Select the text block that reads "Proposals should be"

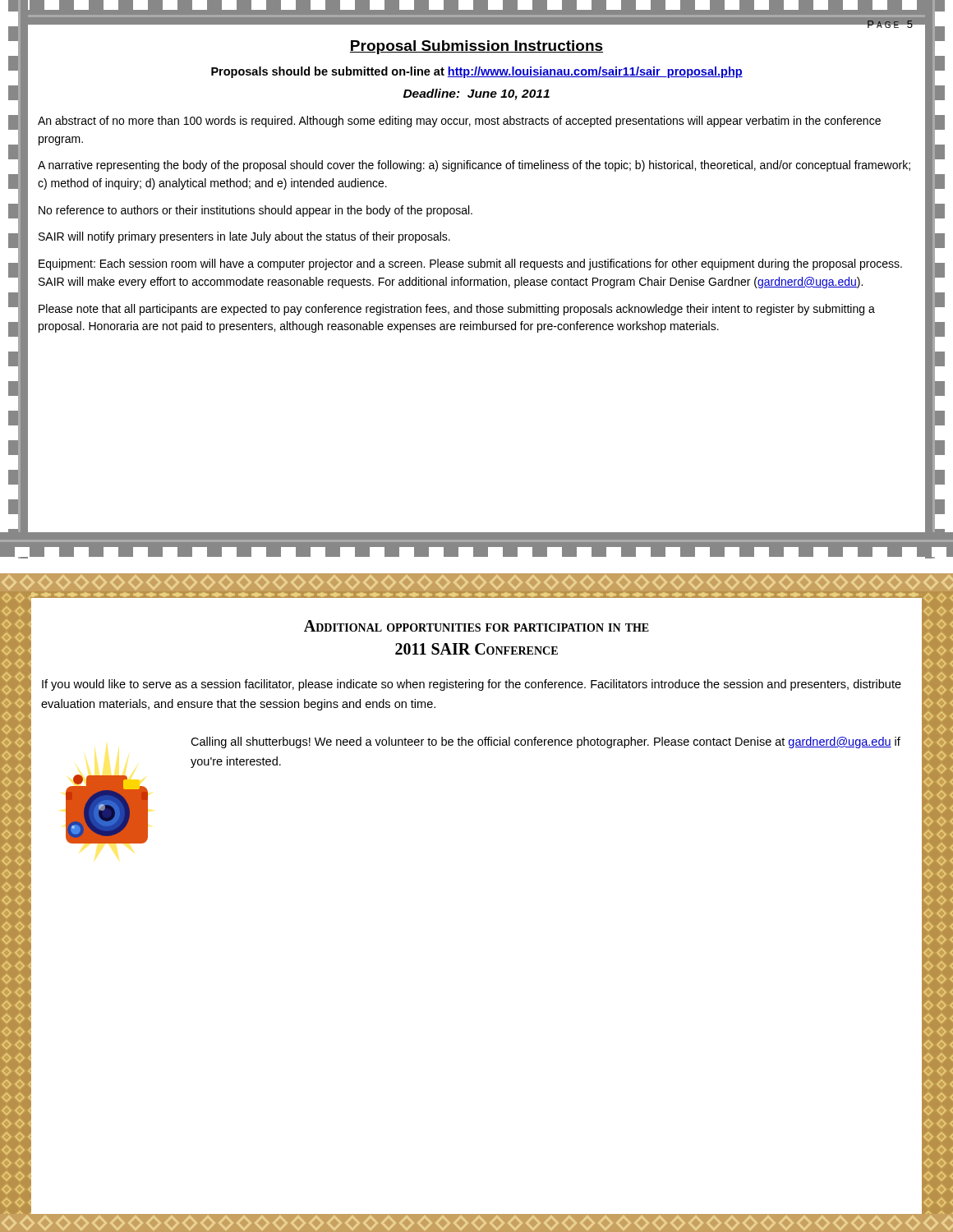pos(476,71)
